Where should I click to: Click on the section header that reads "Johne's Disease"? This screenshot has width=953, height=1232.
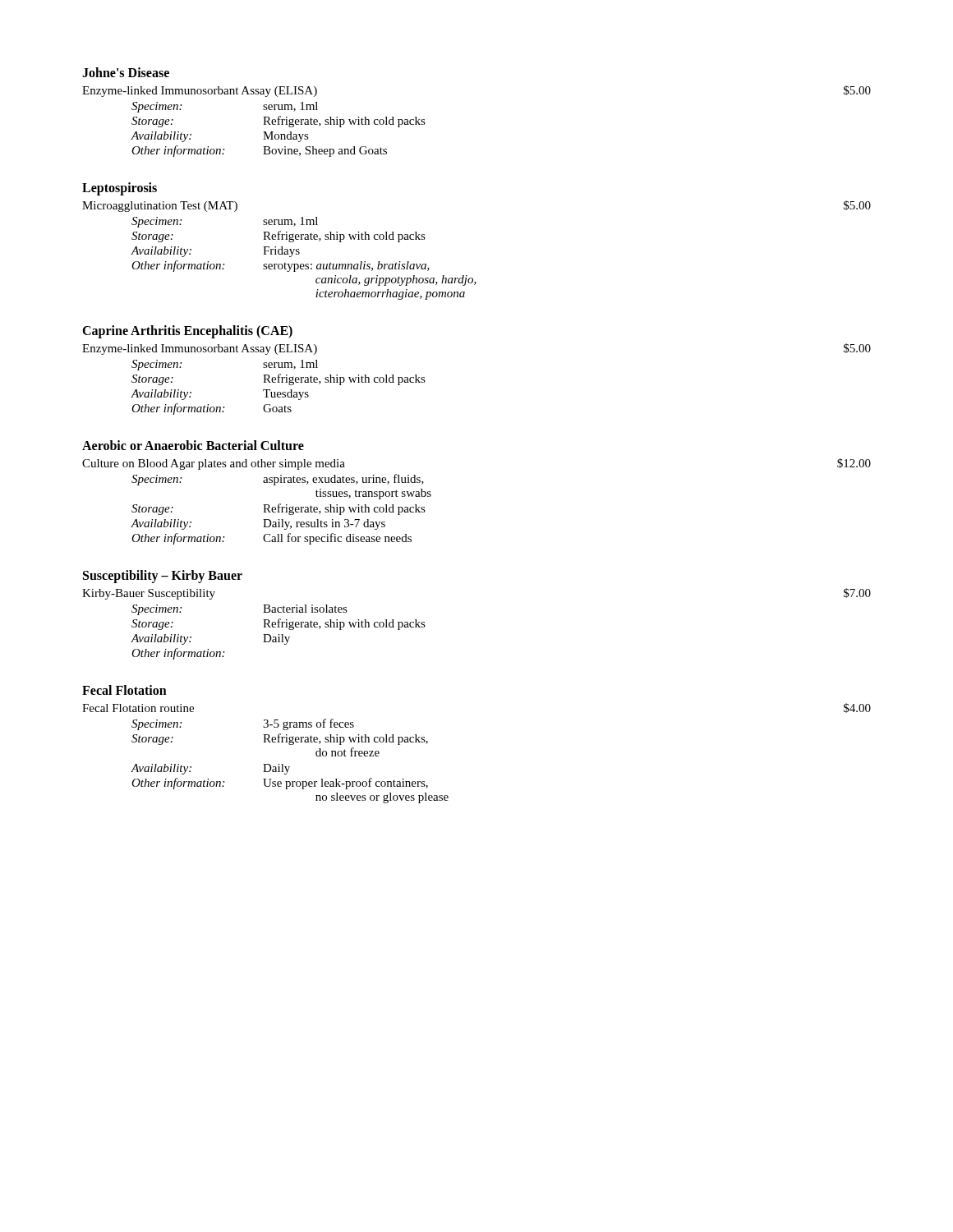pyautogui.click(x=126, y=73)
